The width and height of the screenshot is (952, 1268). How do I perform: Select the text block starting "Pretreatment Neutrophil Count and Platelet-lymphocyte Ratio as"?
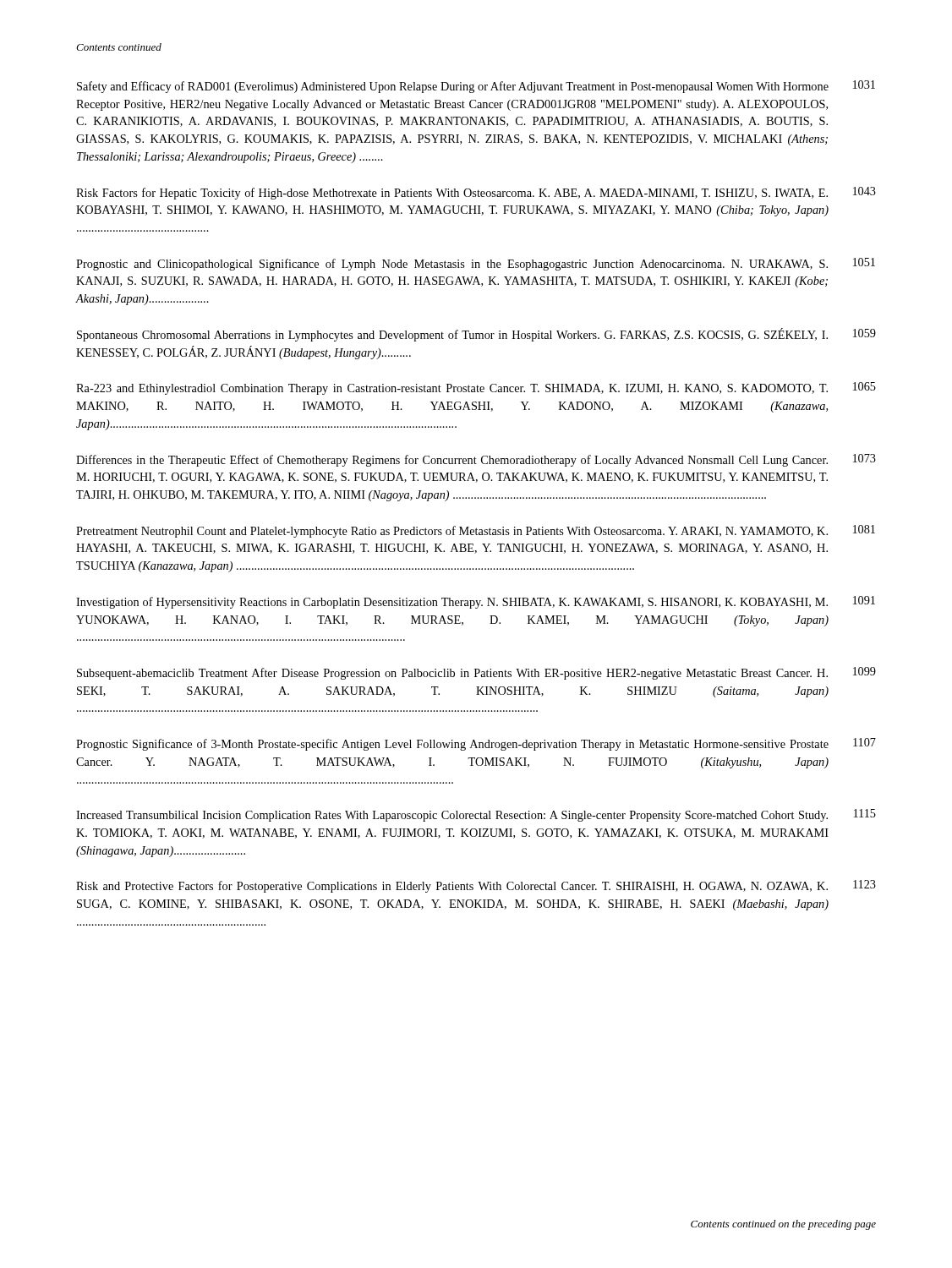tap(476, 548)
